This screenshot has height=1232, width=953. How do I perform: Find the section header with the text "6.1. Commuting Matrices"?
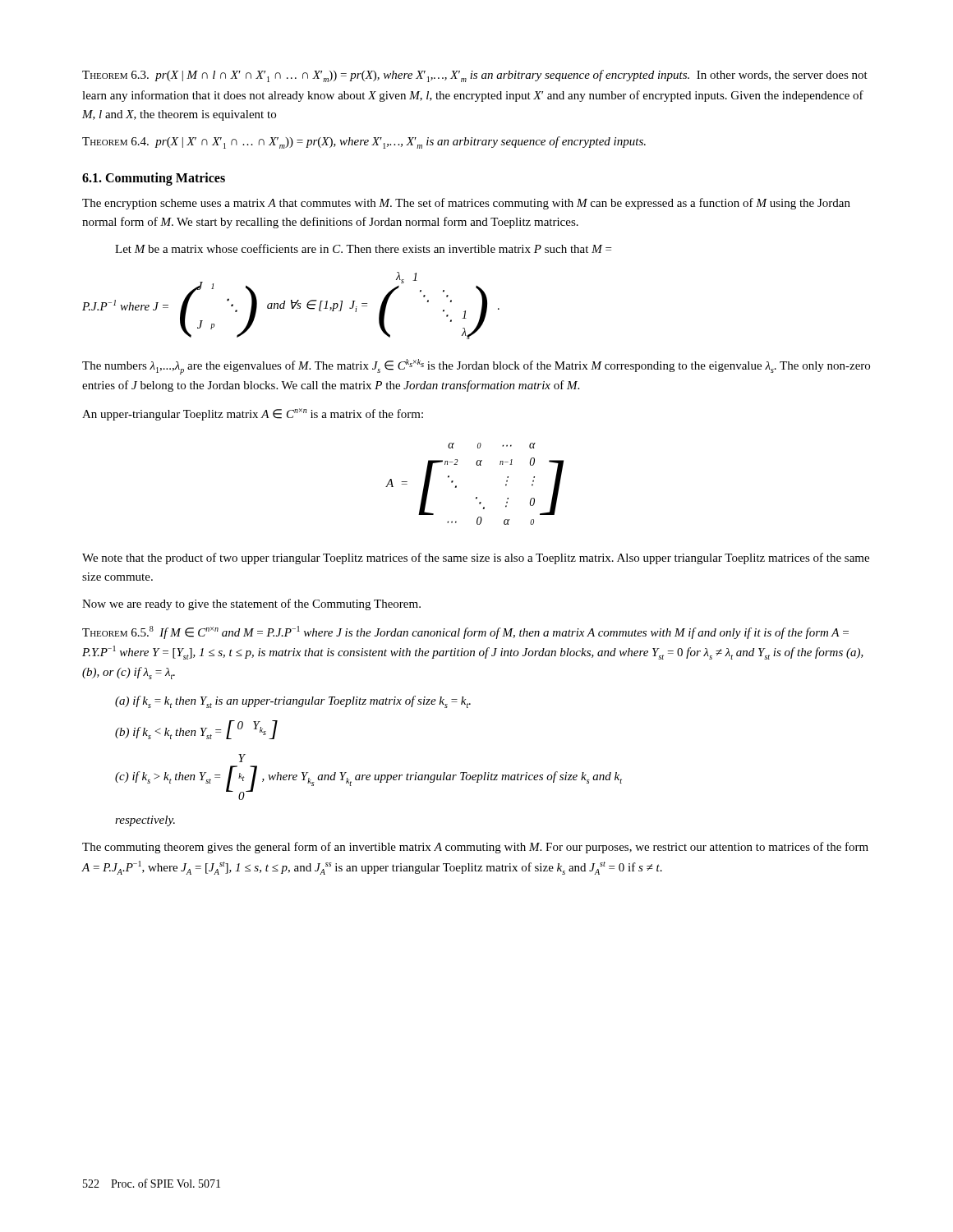(154, 177)
